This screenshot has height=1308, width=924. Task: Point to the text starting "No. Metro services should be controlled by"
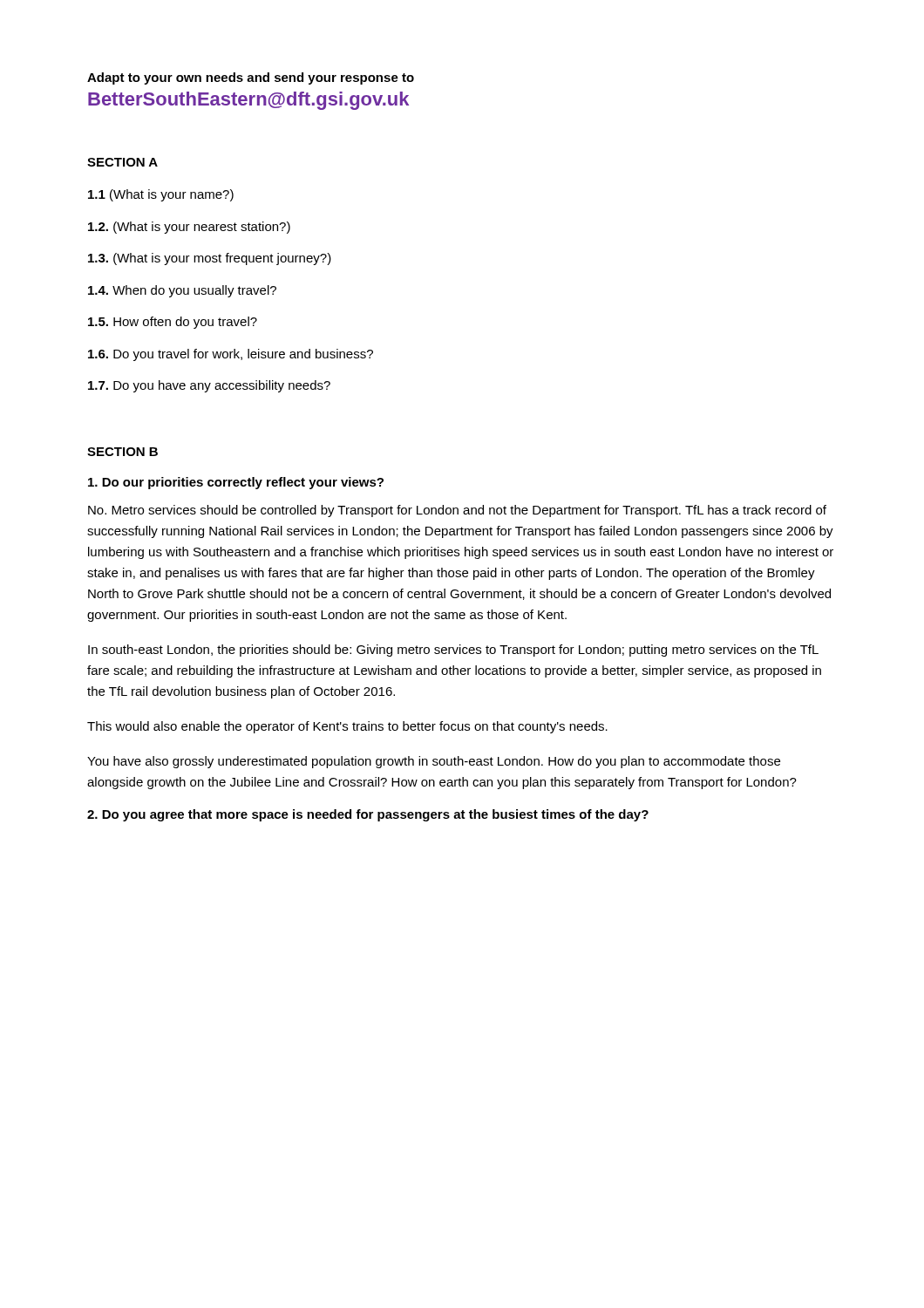pos(460,562)
